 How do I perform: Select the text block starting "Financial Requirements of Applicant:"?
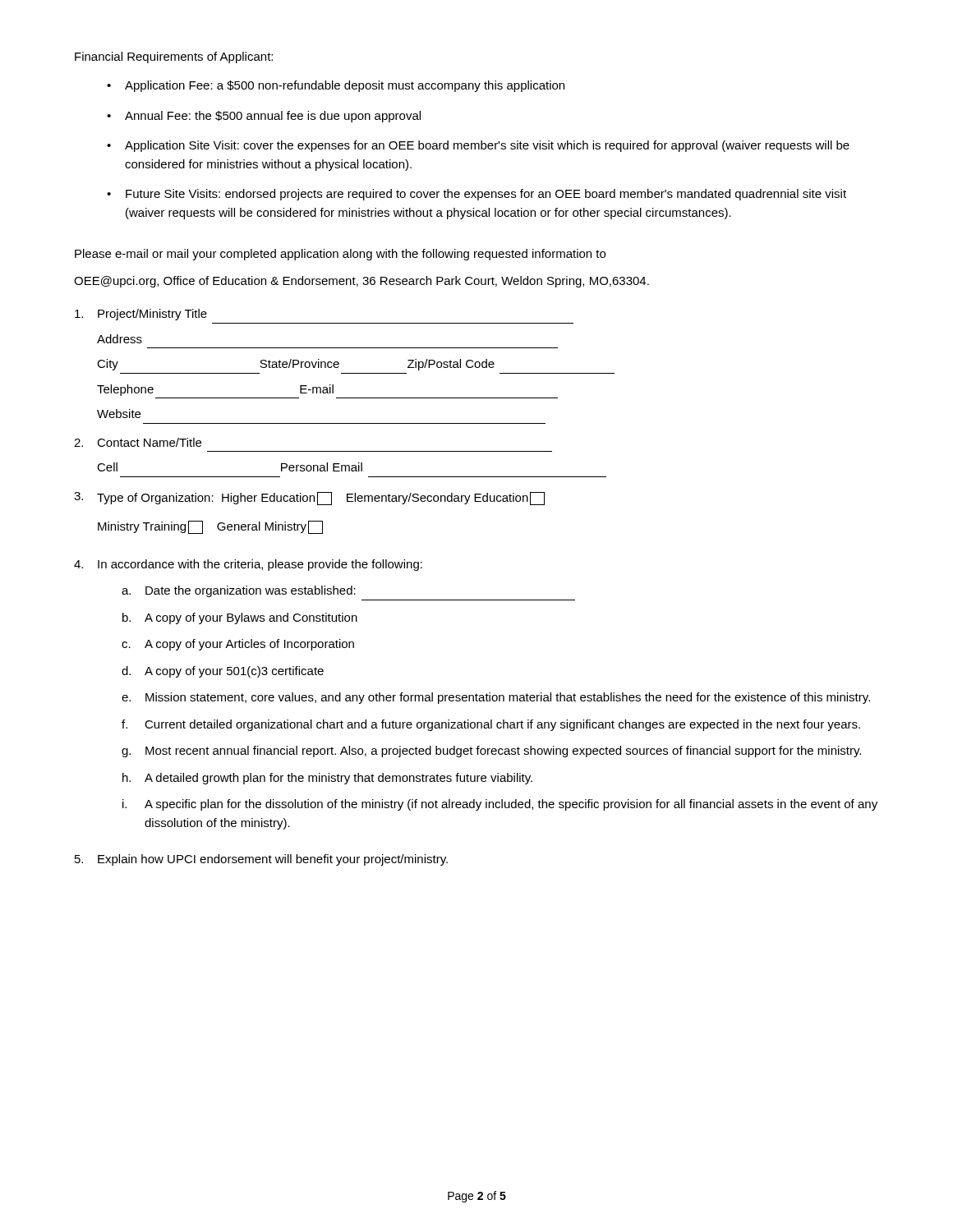point(174,56)
